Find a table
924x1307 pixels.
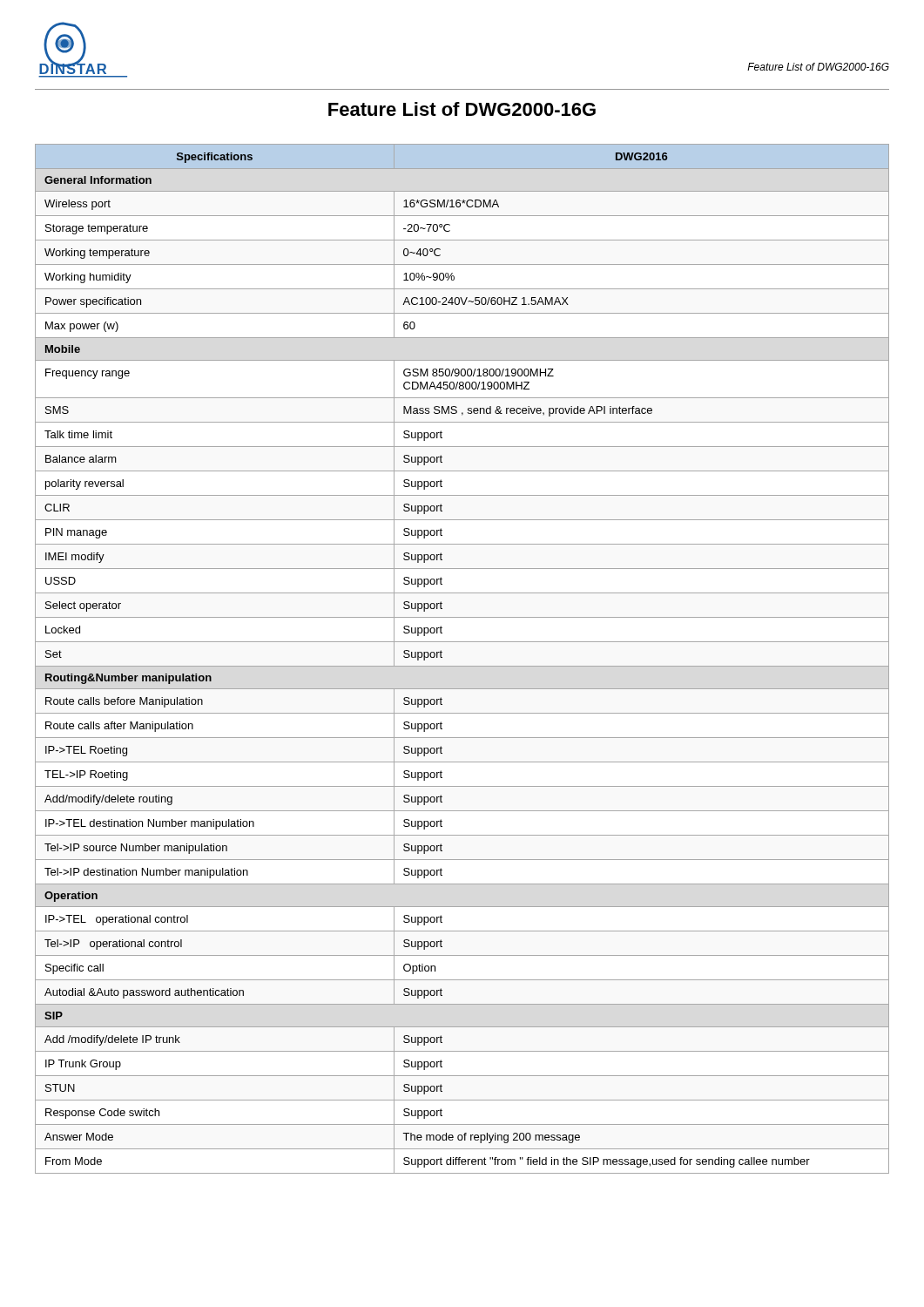[x=462, y=659]
